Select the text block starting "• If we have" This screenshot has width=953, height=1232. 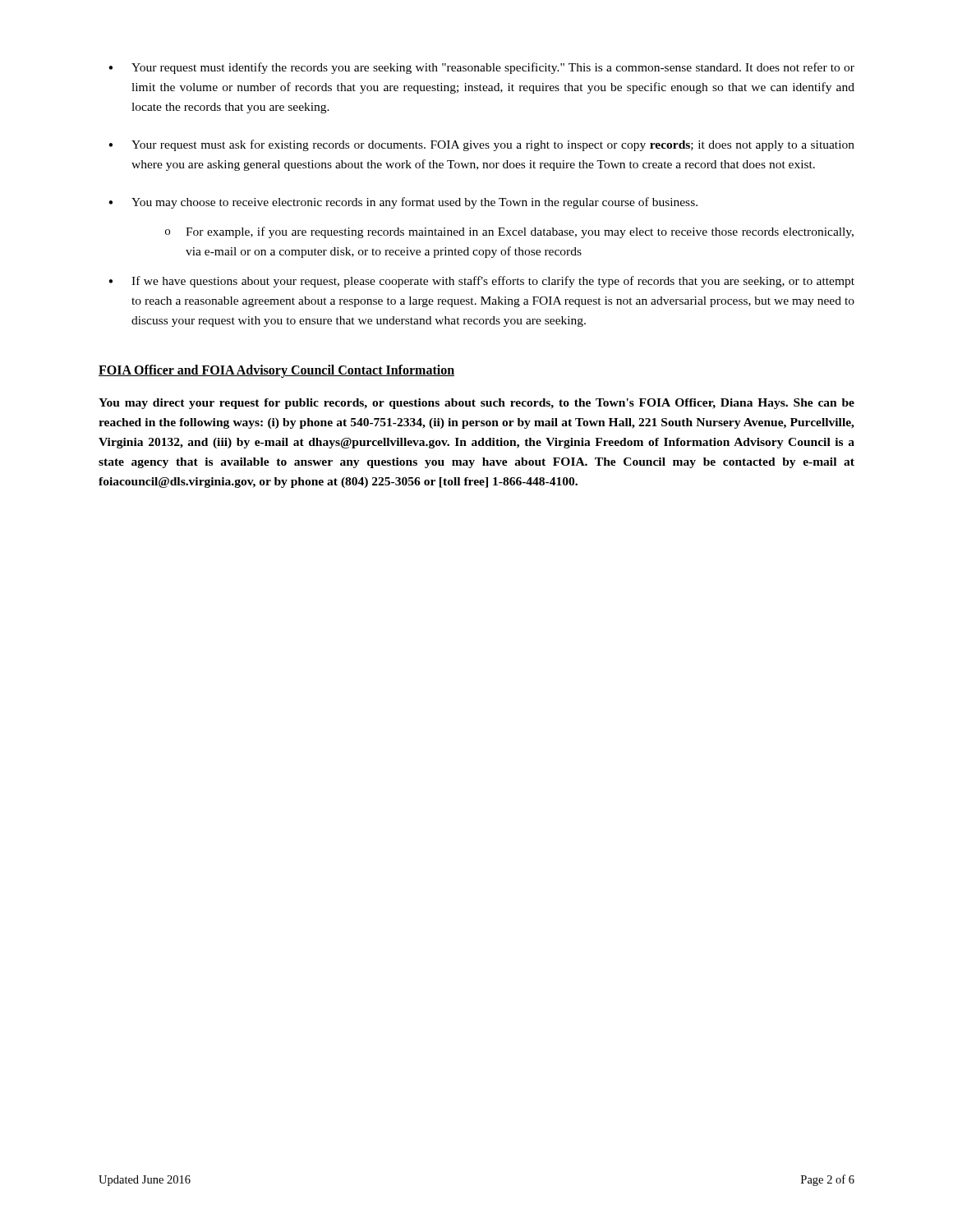point(476,301)
